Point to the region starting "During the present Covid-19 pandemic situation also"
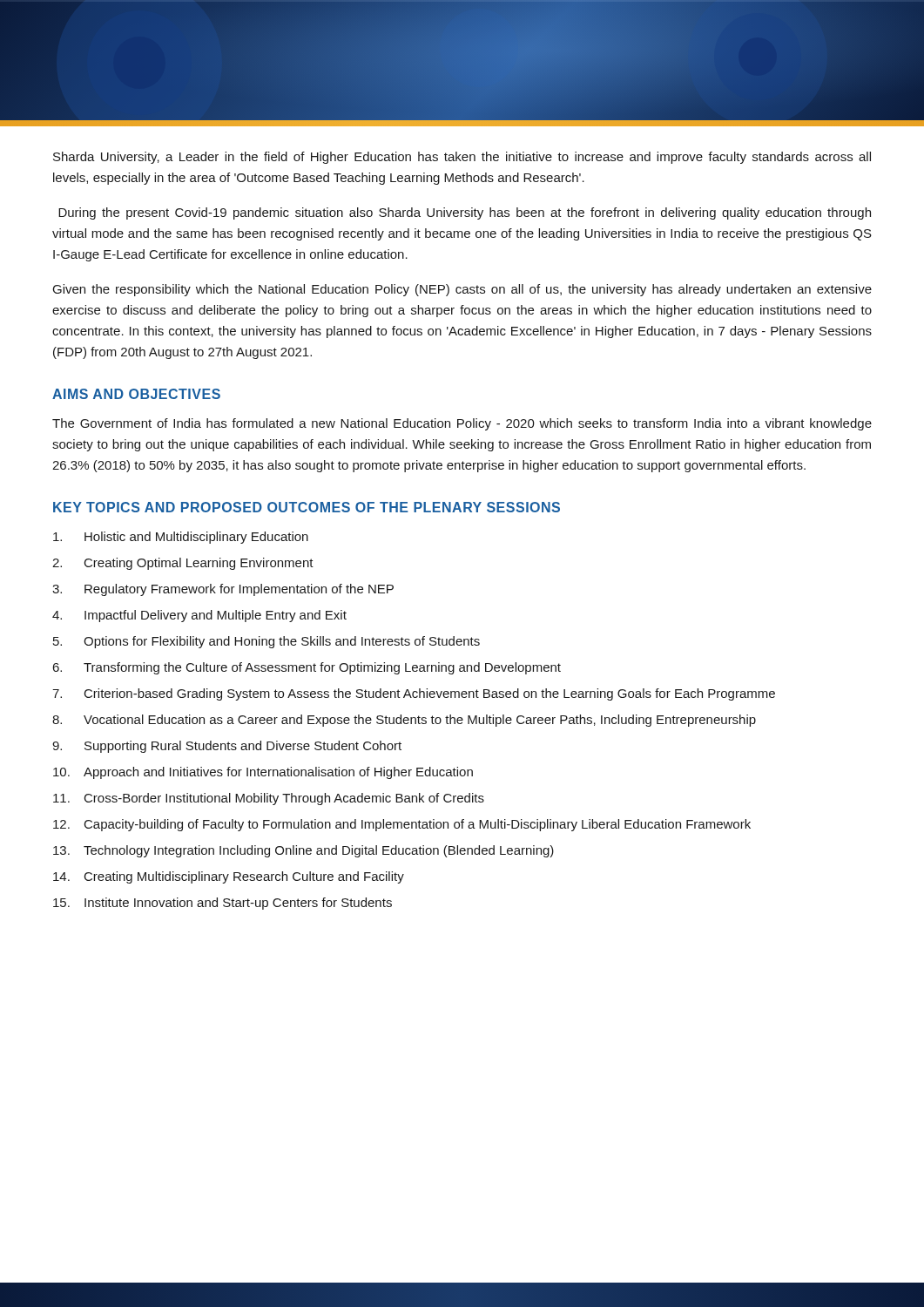Image resolution: width=924 pixels, height=1307 pixels. pos(462,233)
